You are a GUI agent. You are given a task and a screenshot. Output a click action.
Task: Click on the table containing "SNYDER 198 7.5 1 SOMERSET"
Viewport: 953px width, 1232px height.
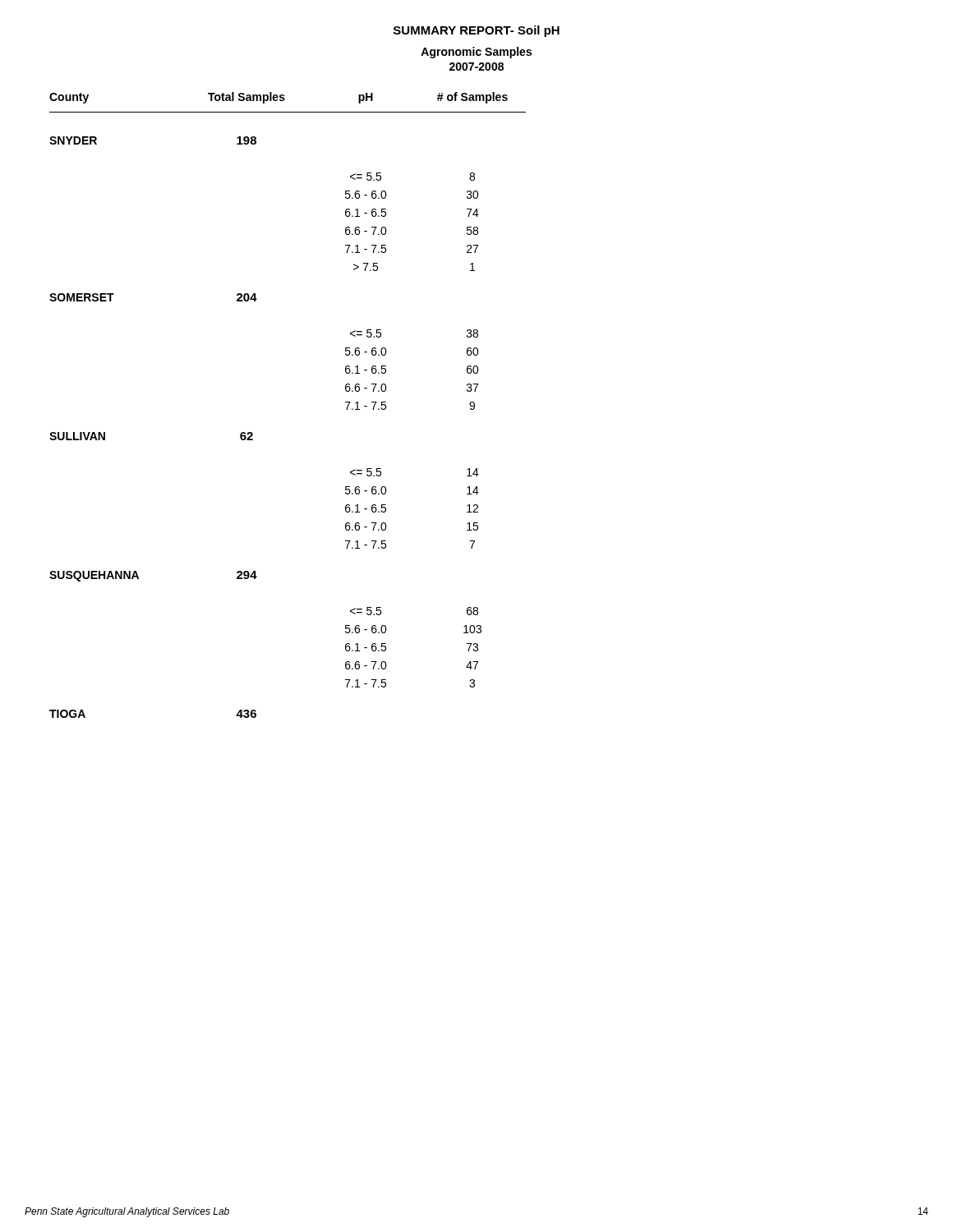point(288,421)
